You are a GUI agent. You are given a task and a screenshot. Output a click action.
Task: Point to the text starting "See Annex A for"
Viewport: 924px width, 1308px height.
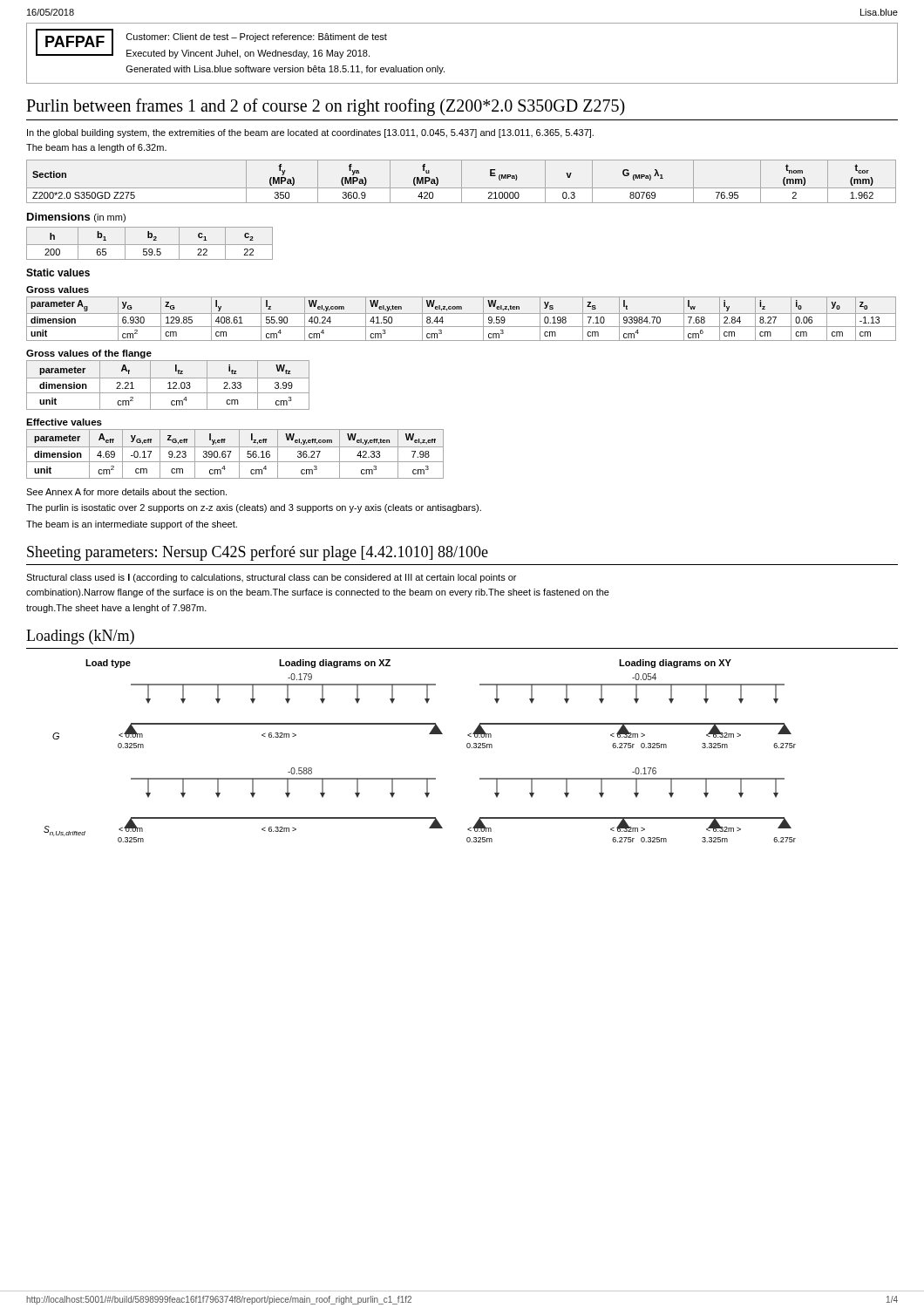tap(254, 508)
